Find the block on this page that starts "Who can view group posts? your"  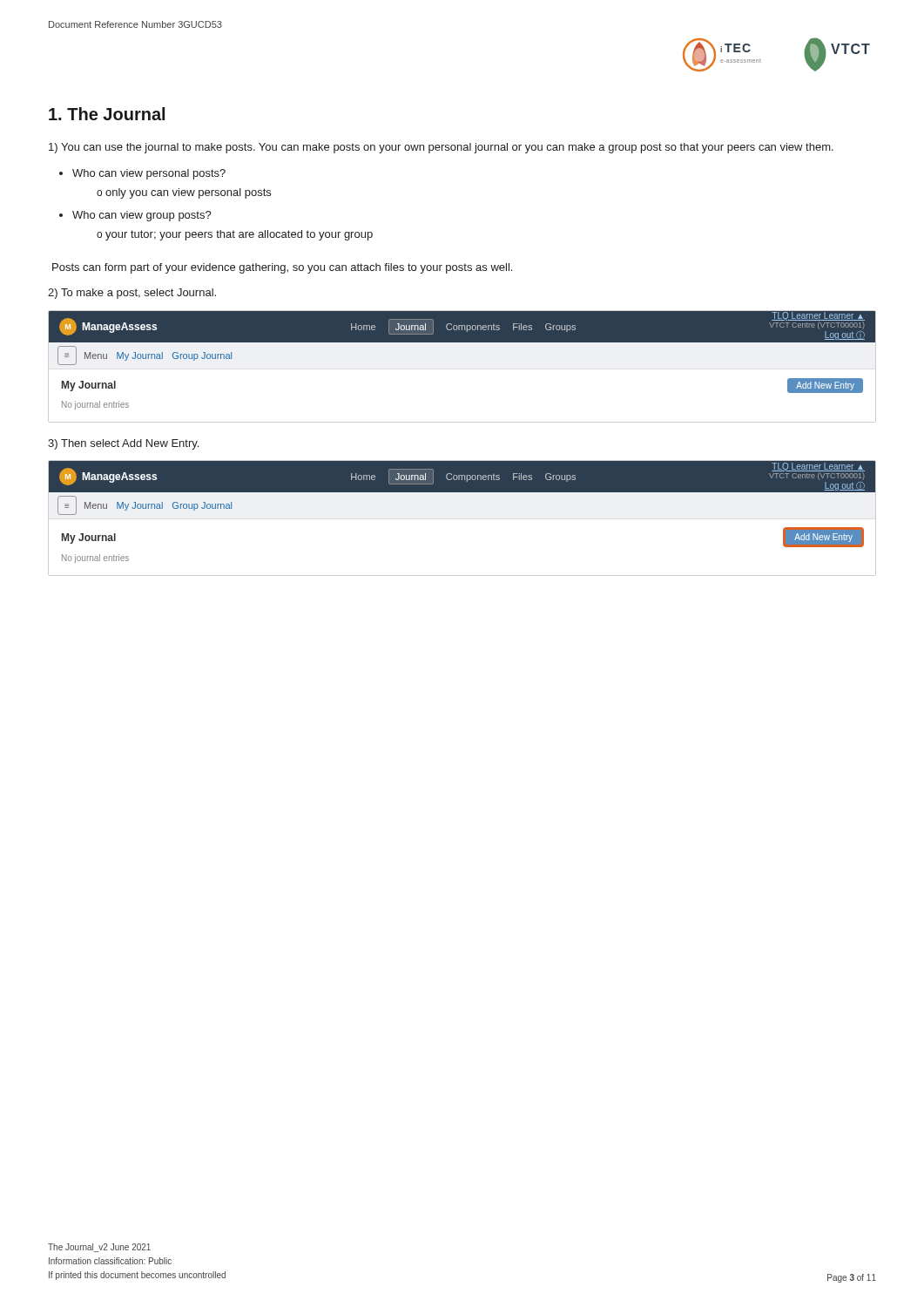click(x=142, y=216)
